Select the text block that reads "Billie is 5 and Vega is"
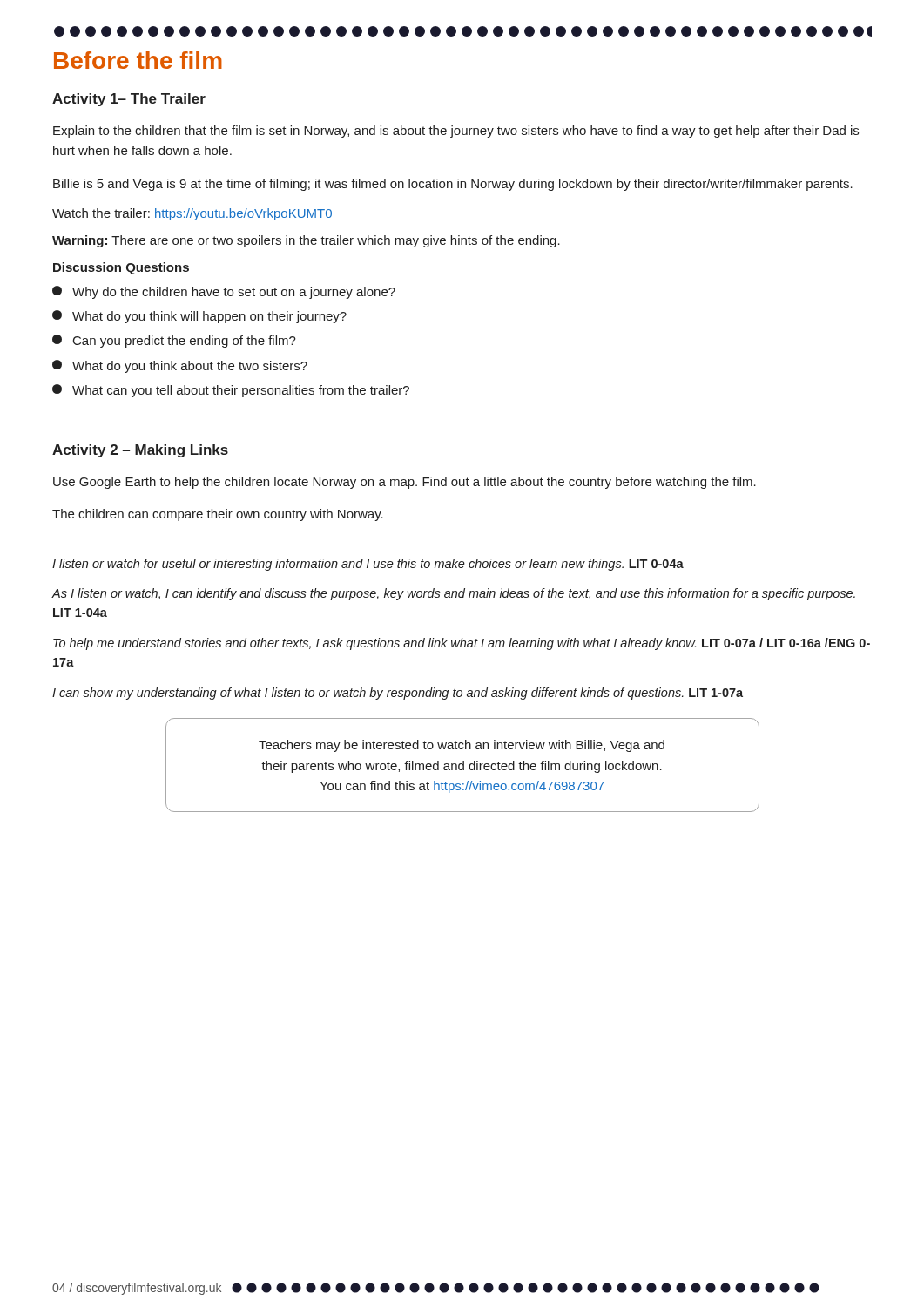 (453, 183)
